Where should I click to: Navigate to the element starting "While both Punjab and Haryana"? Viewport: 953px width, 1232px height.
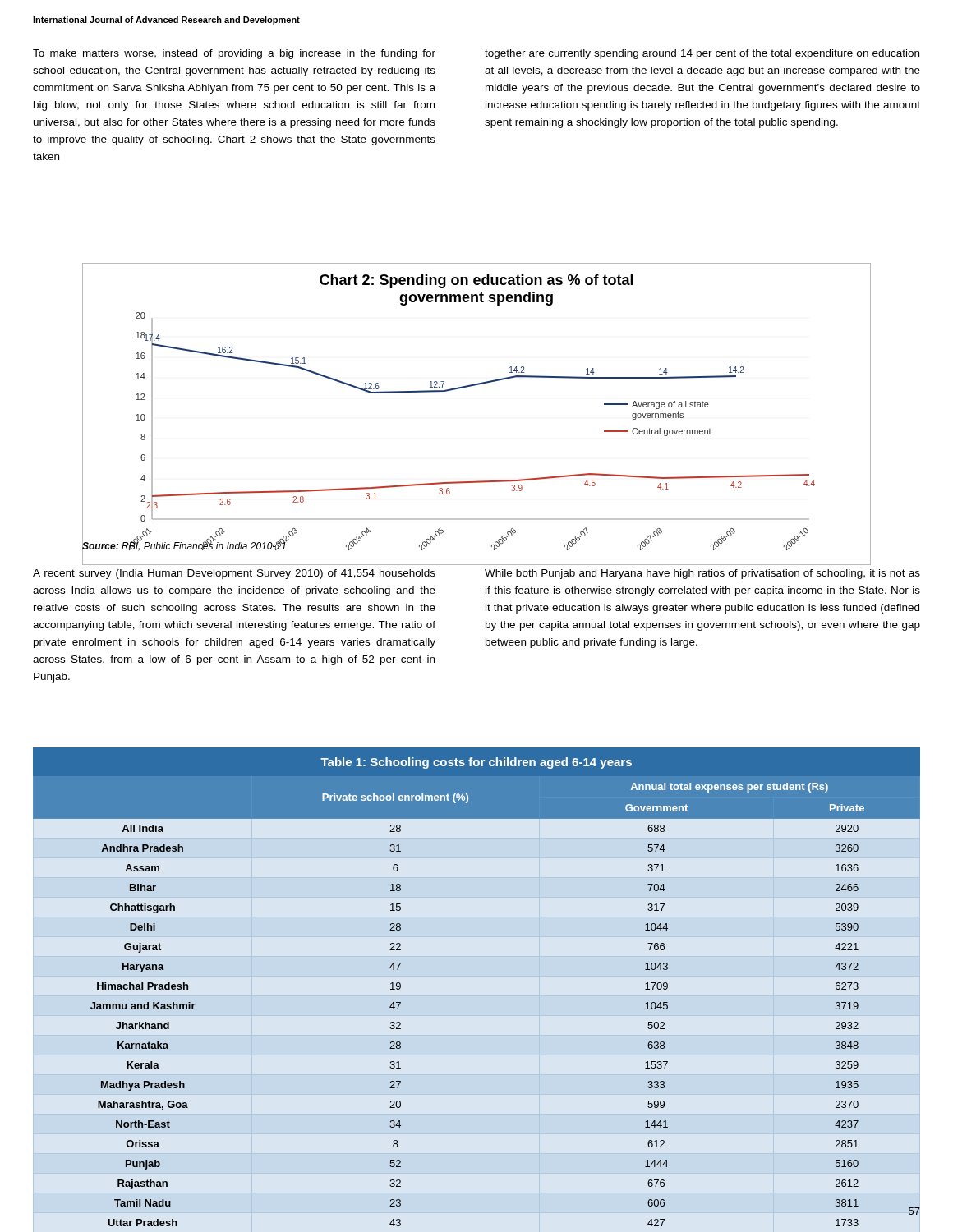pos(702,607)
